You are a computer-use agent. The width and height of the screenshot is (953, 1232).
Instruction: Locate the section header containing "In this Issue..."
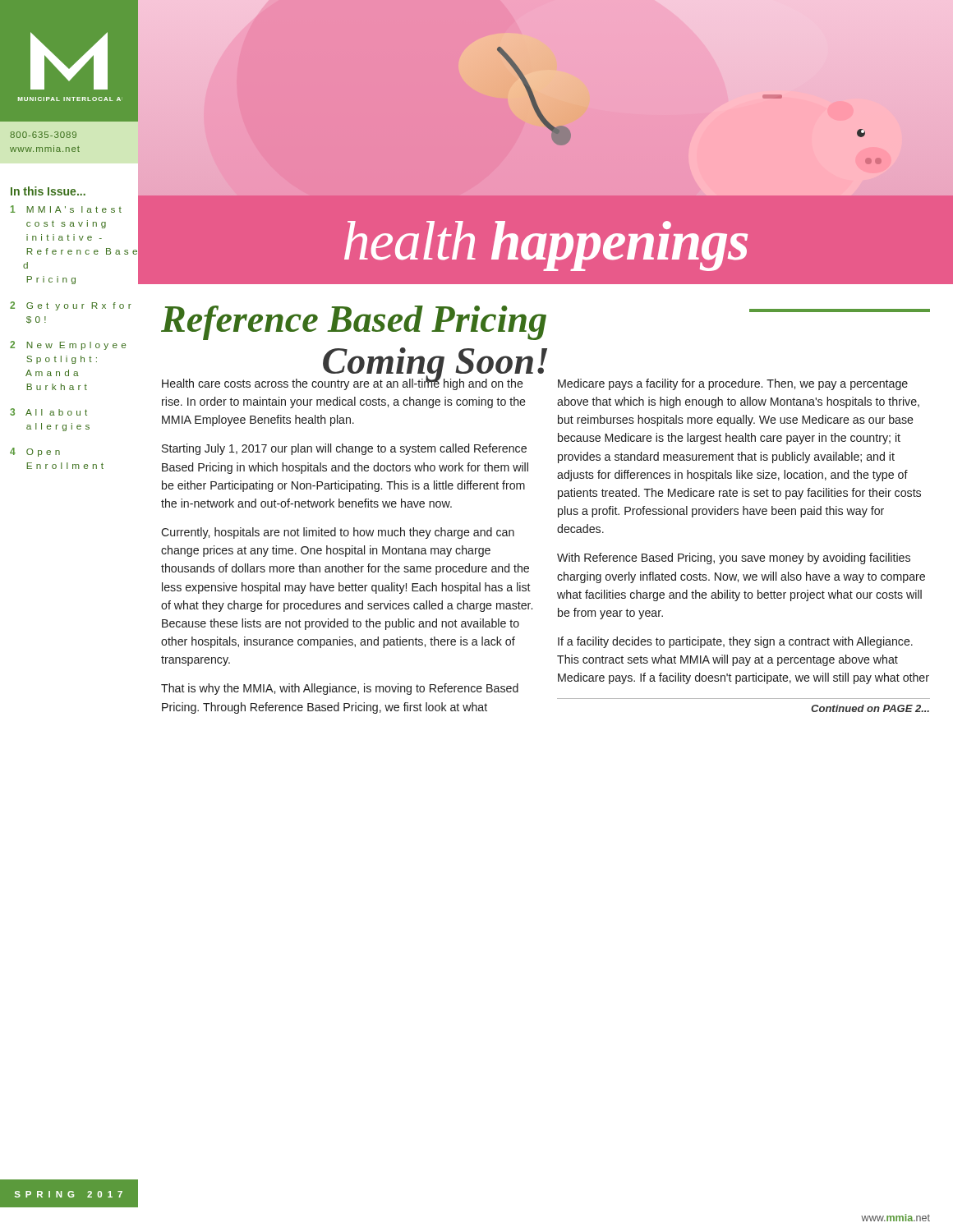48,191
